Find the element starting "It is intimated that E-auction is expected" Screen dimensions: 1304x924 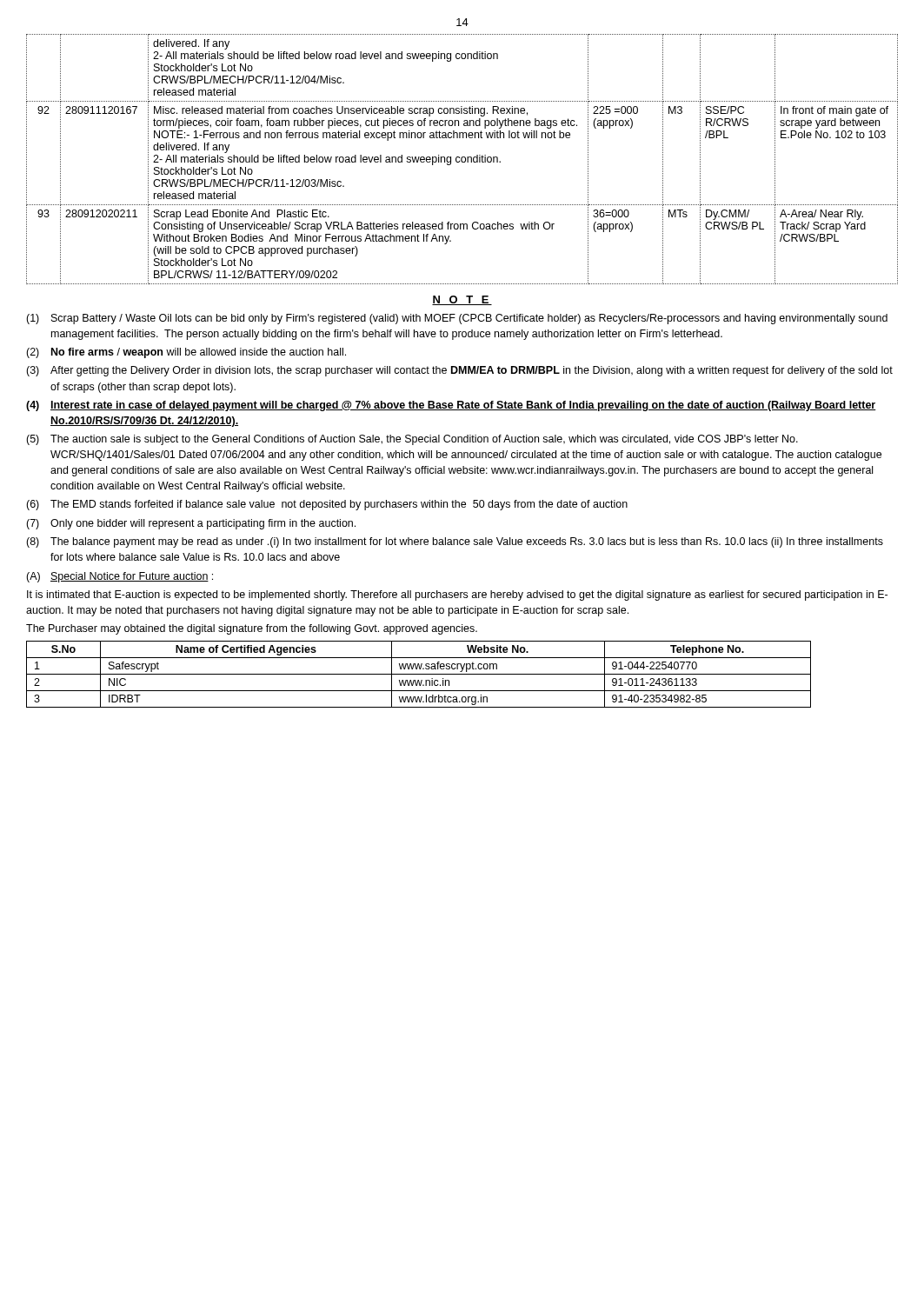pos(457,603)
